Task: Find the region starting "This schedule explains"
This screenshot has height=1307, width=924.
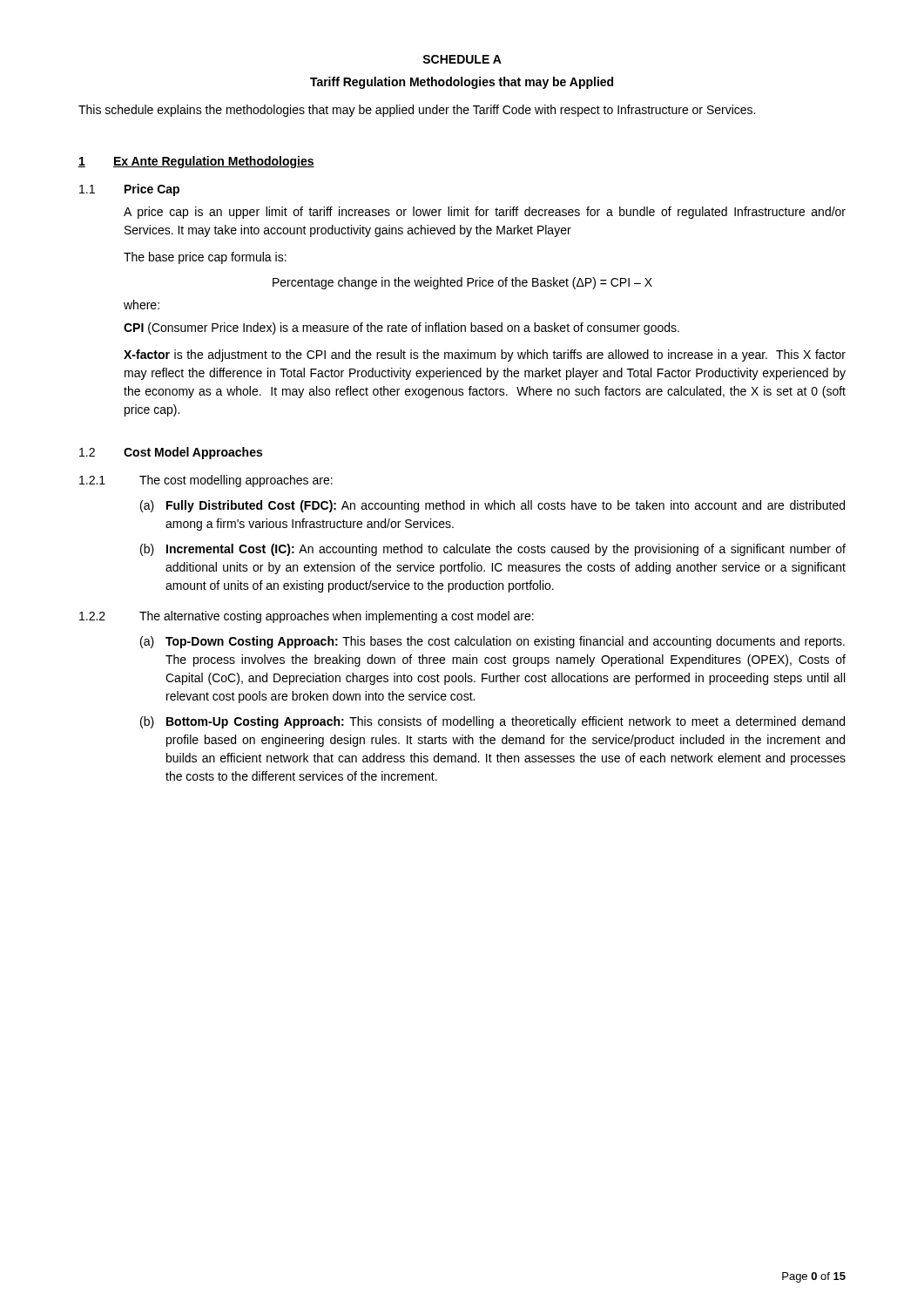Action: tap(417, 110)
